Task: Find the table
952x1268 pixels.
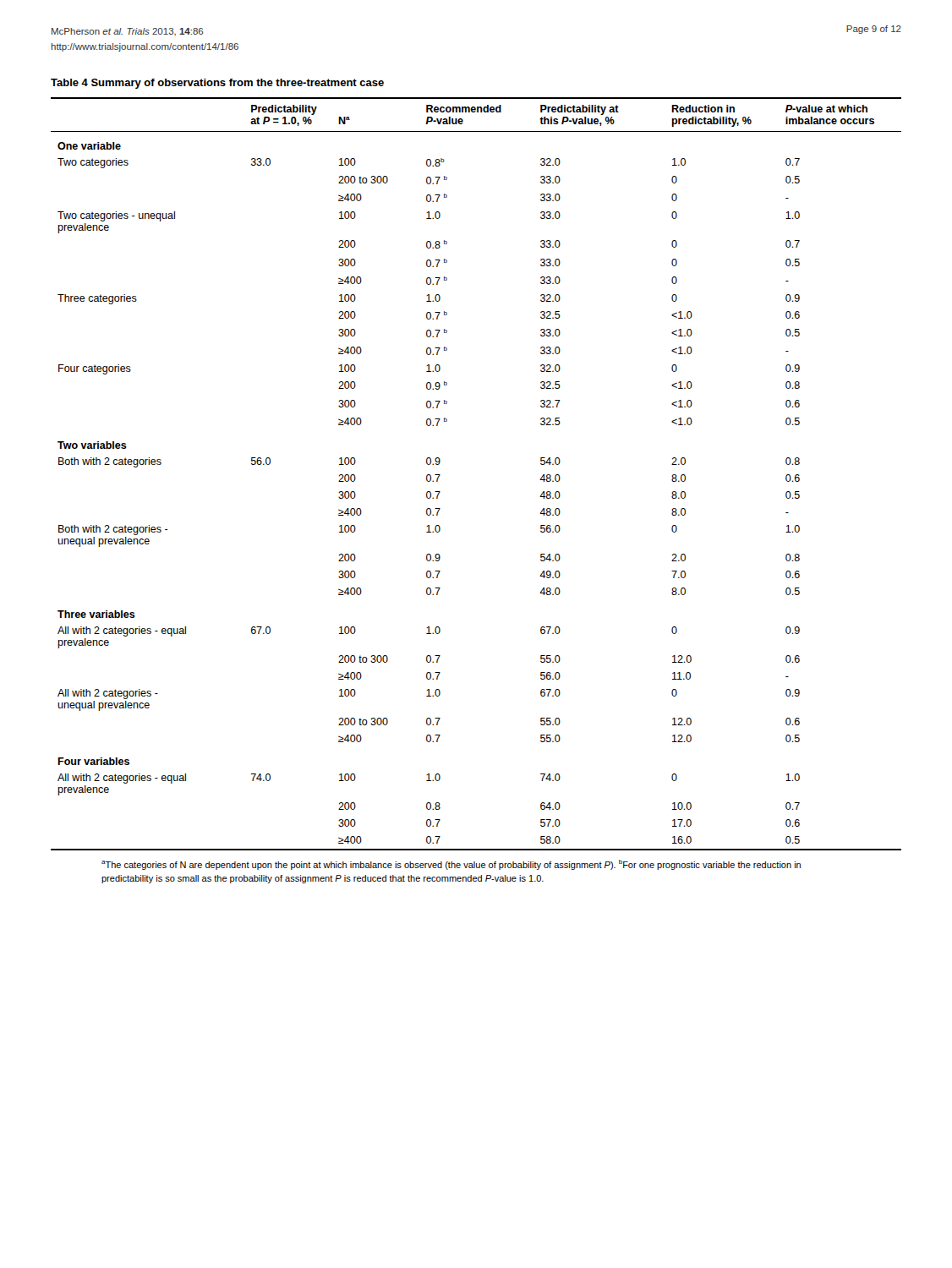Action: tap(476, 474)
